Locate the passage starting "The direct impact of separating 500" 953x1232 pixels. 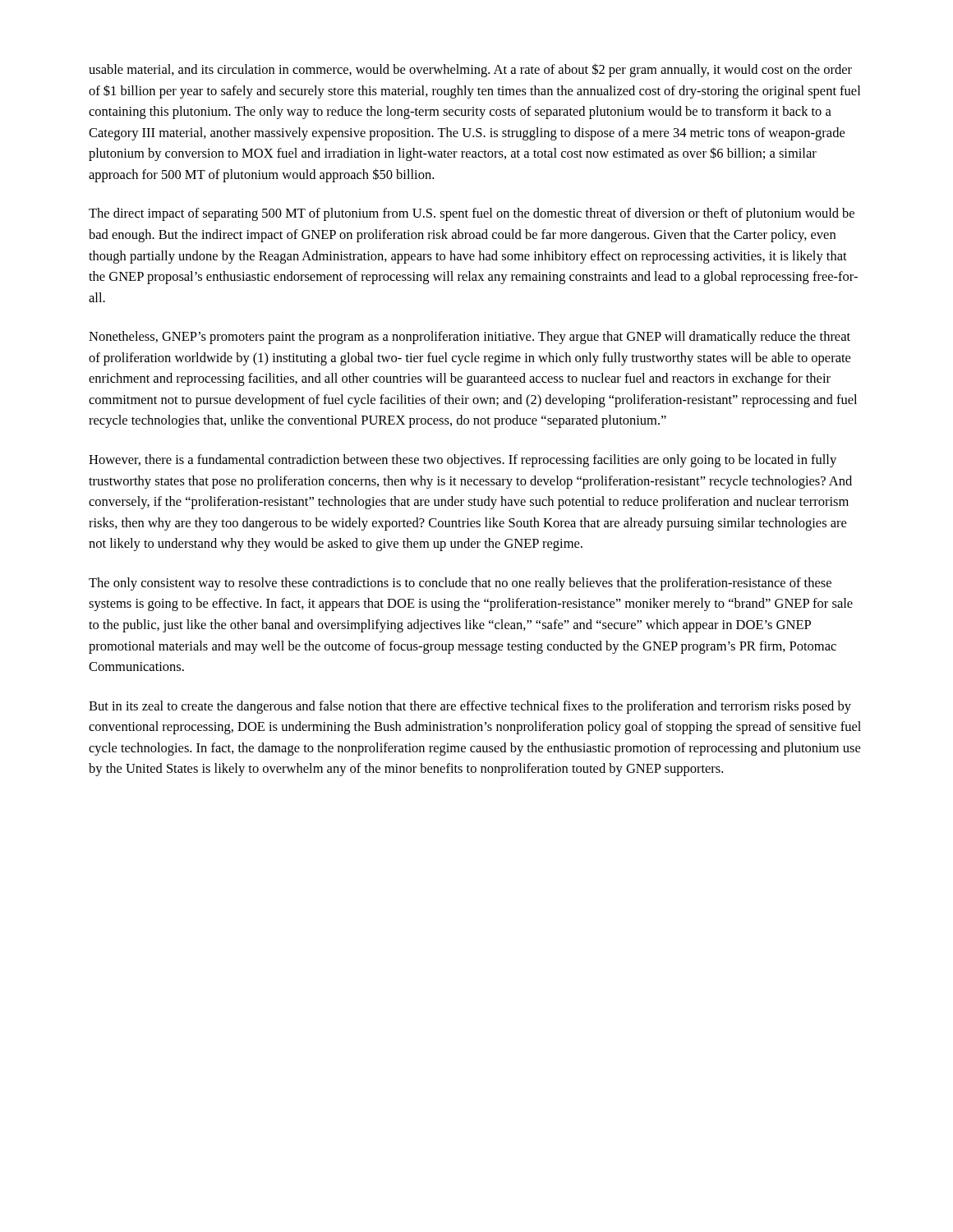(473, 255)
